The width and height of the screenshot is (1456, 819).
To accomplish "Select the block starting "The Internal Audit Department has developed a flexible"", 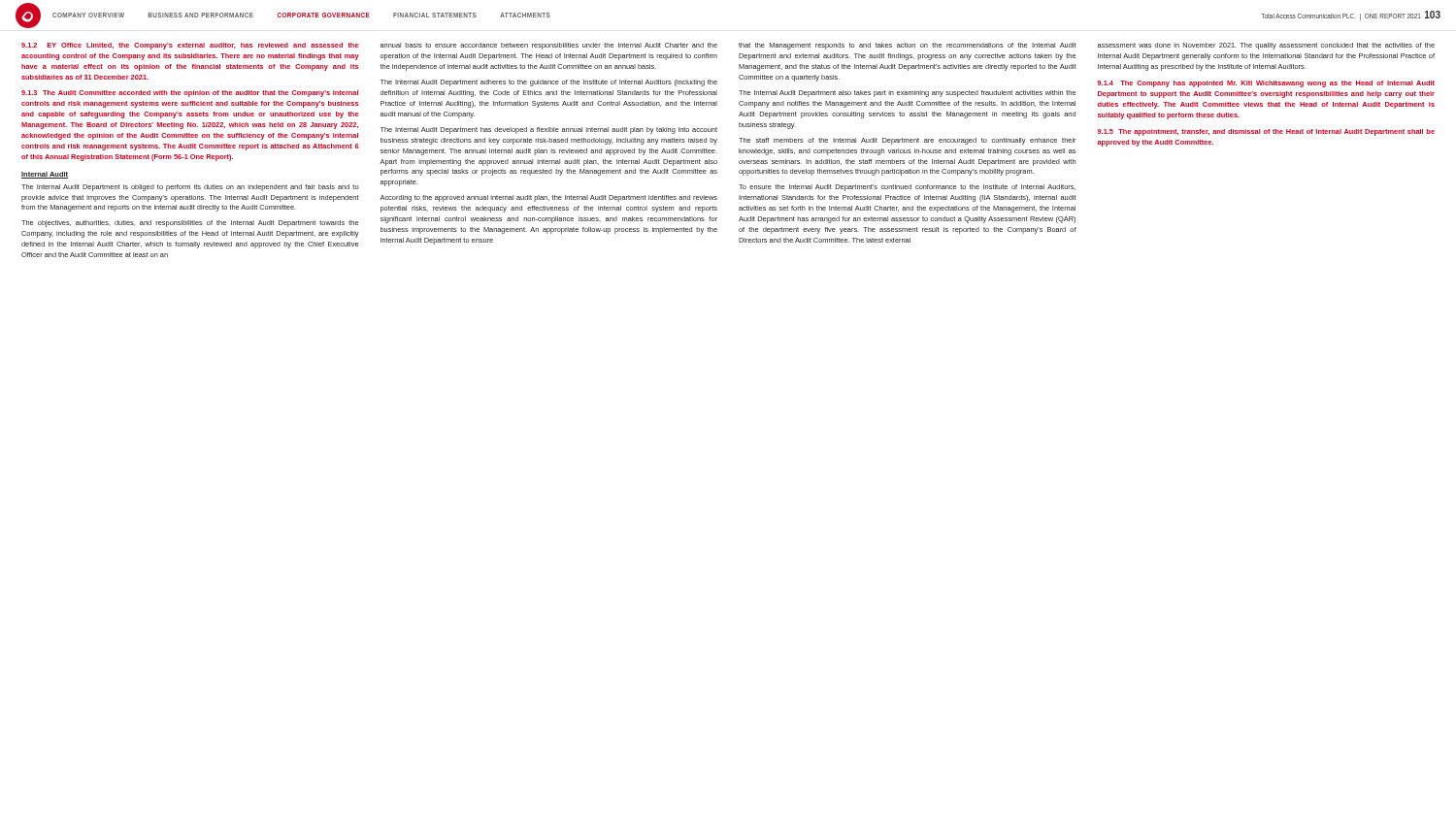I will 549,157.
